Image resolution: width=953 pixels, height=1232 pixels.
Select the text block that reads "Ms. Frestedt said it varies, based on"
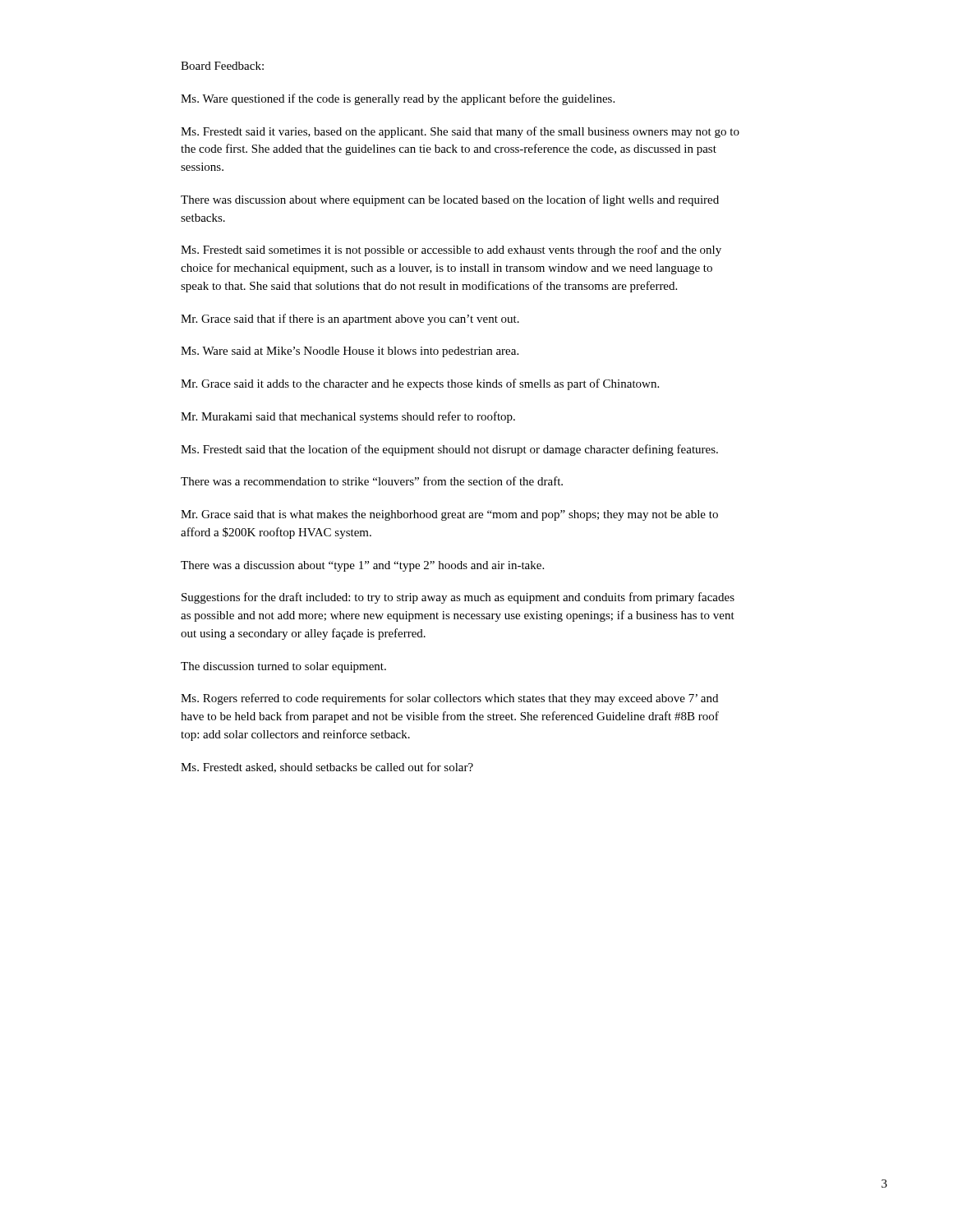click(x=460, y=149)
